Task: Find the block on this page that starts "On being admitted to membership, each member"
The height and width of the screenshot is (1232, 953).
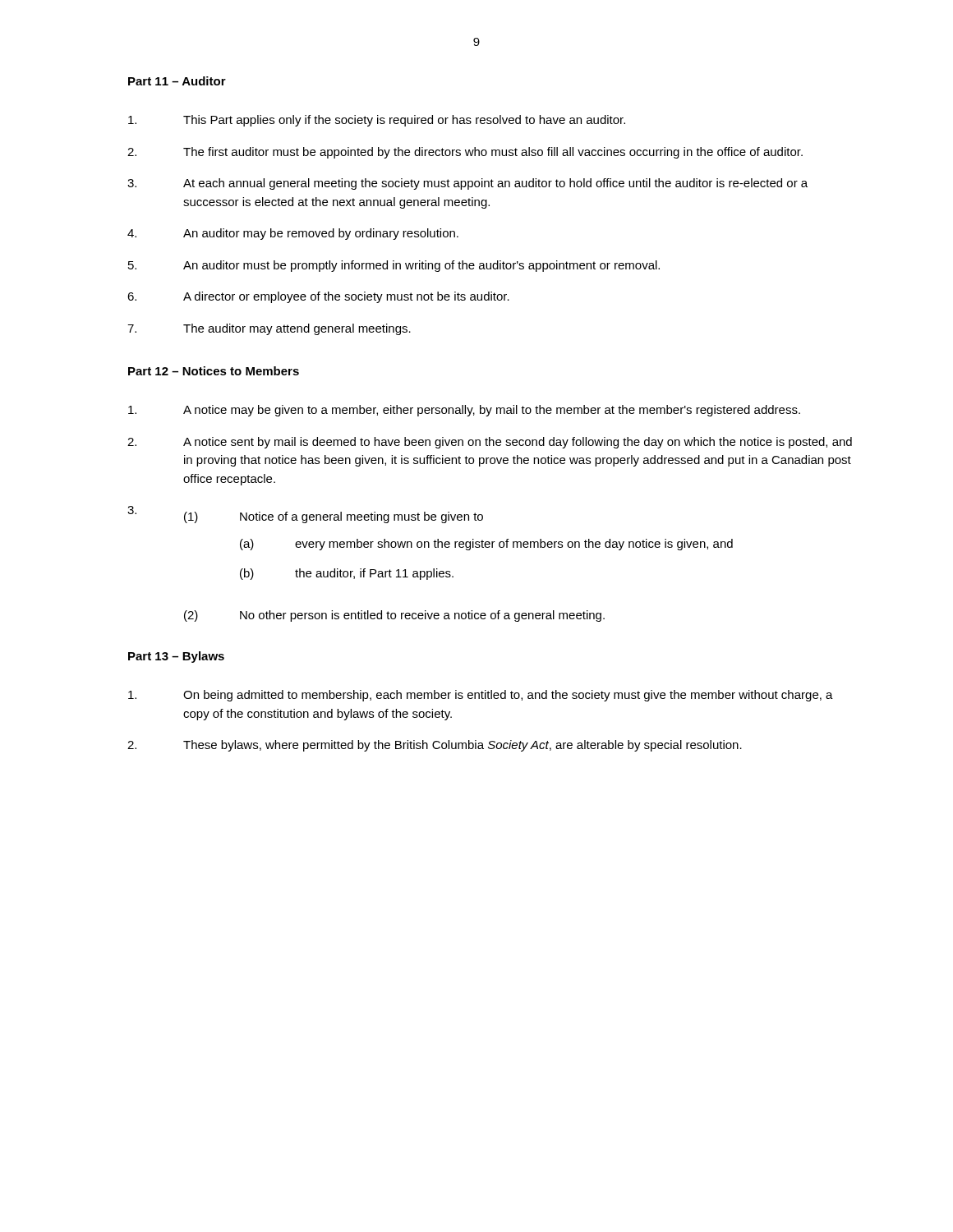Action: [x=491, y=704]
